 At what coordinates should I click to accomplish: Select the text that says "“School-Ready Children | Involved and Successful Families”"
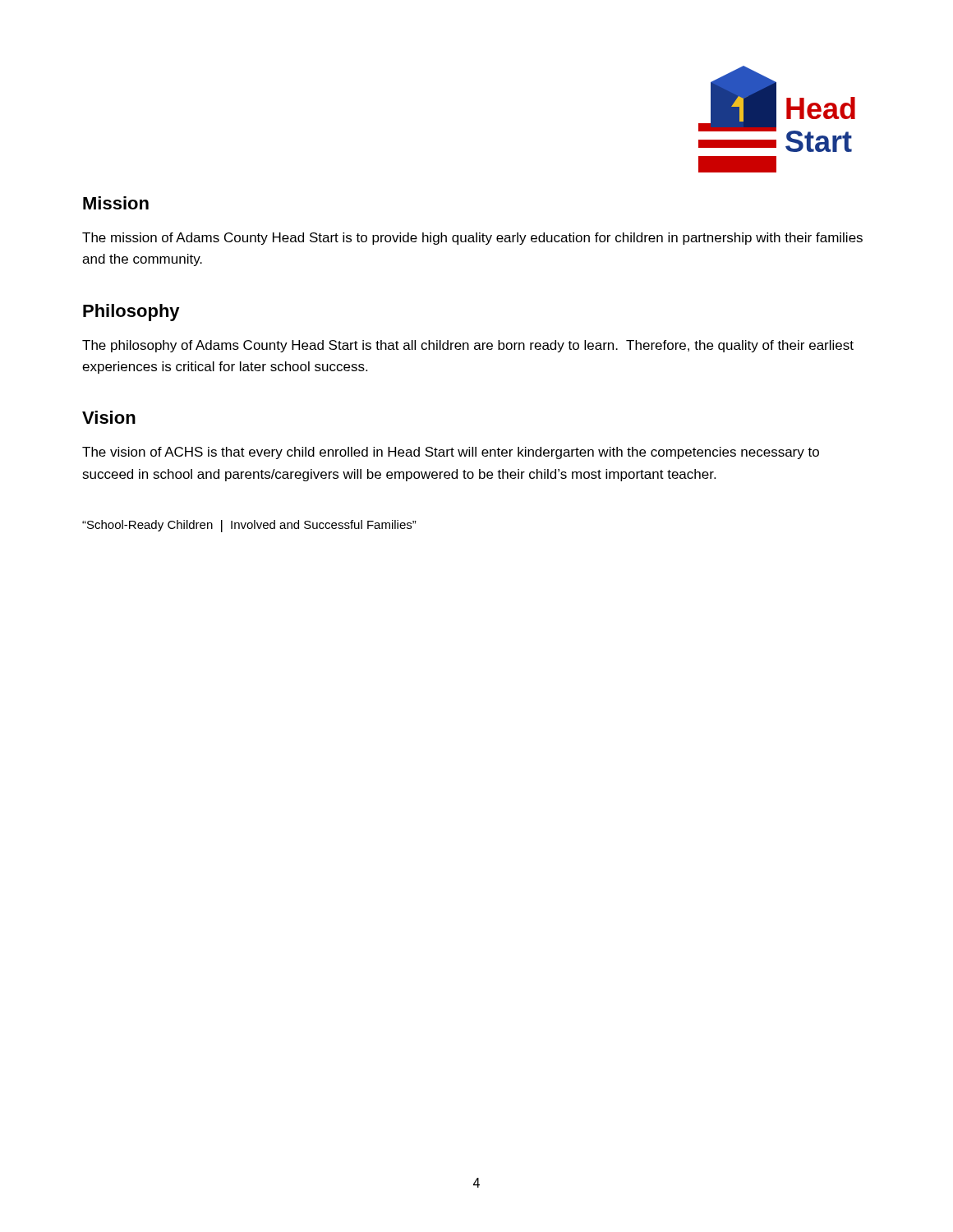[x=249, y=525]
